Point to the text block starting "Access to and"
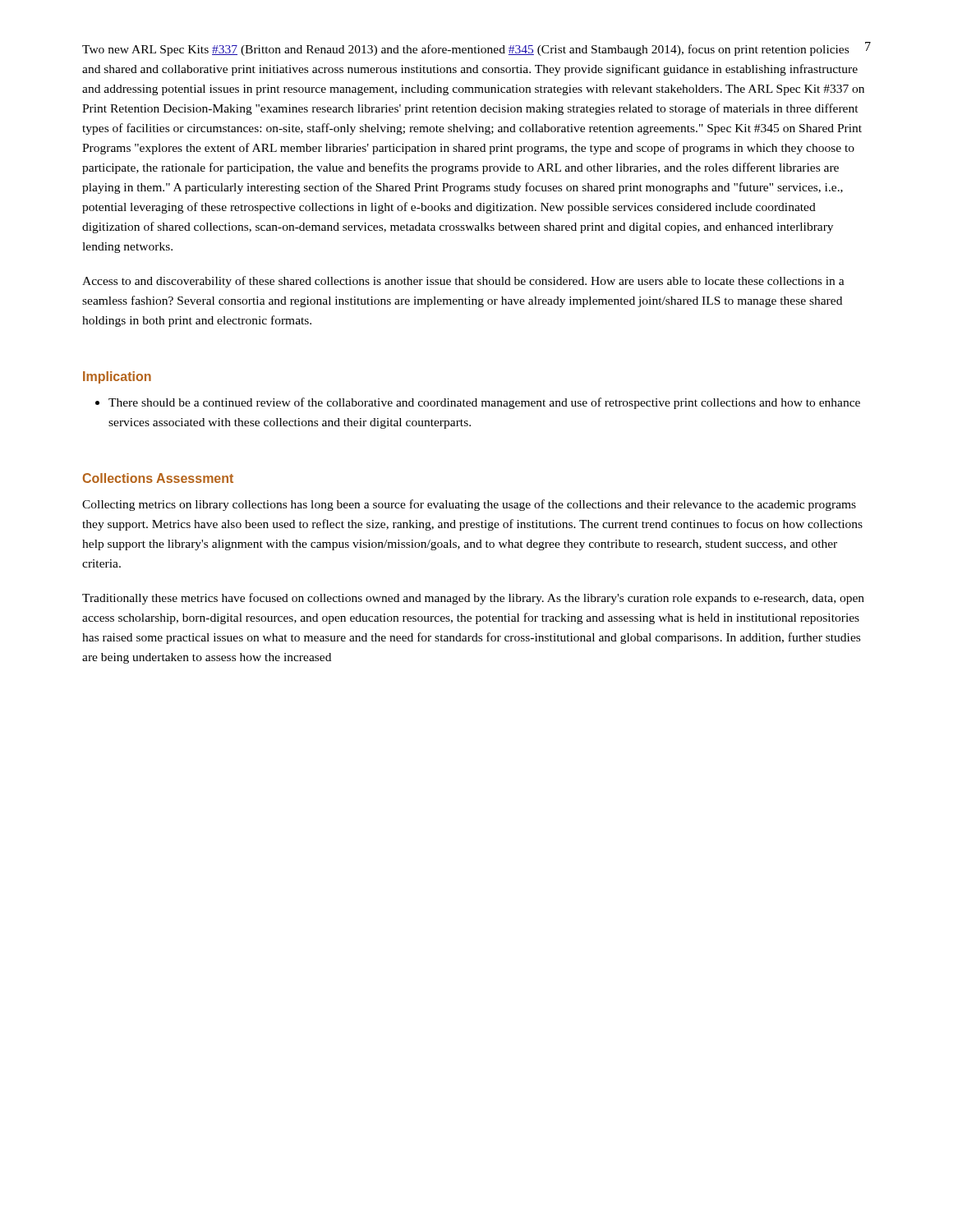The width and height of the screenshot is (953, 1232). tap(463, 300)
